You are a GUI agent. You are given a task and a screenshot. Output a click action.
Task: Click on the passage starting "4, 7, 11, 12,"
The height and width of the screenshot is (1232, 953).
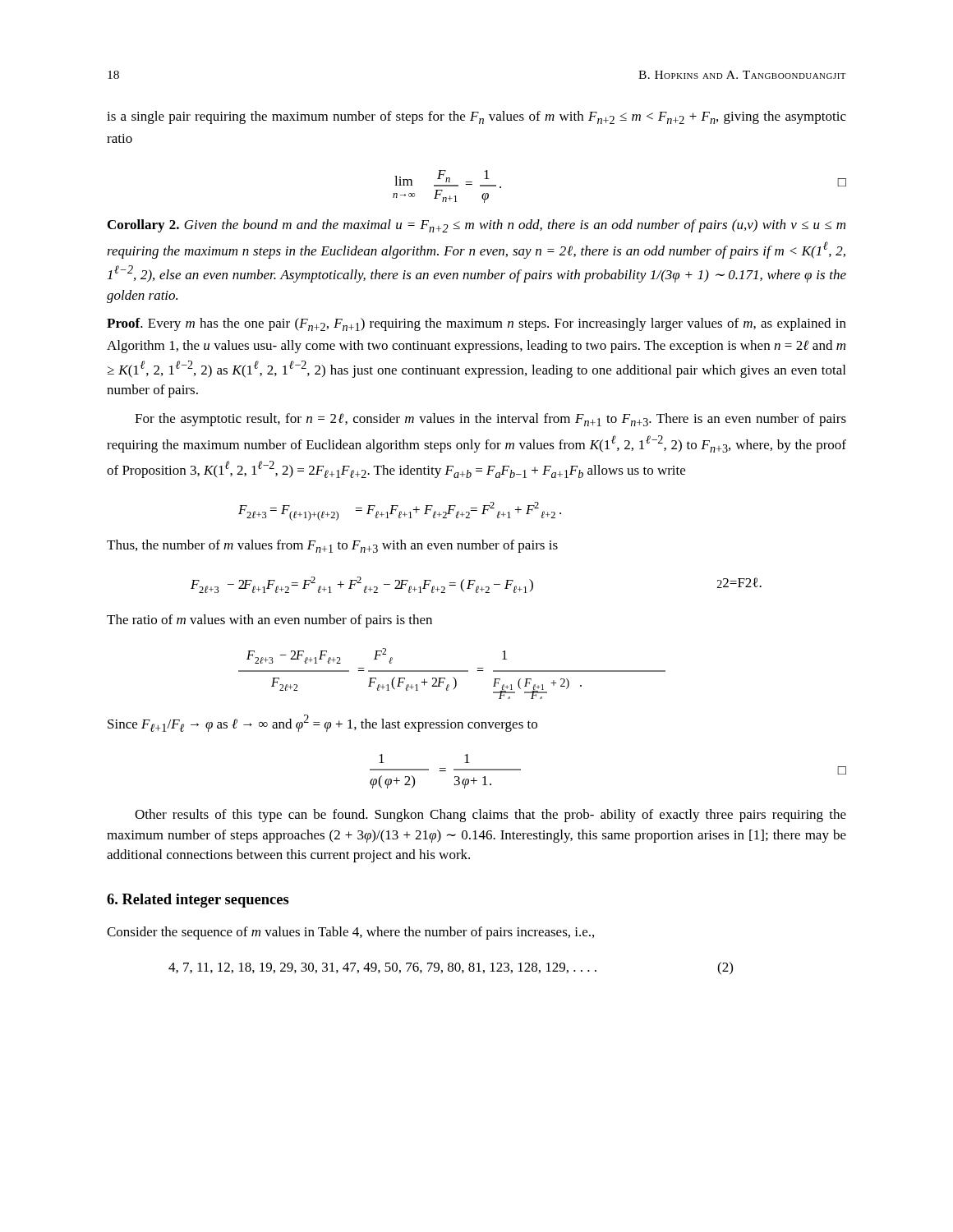476,967
